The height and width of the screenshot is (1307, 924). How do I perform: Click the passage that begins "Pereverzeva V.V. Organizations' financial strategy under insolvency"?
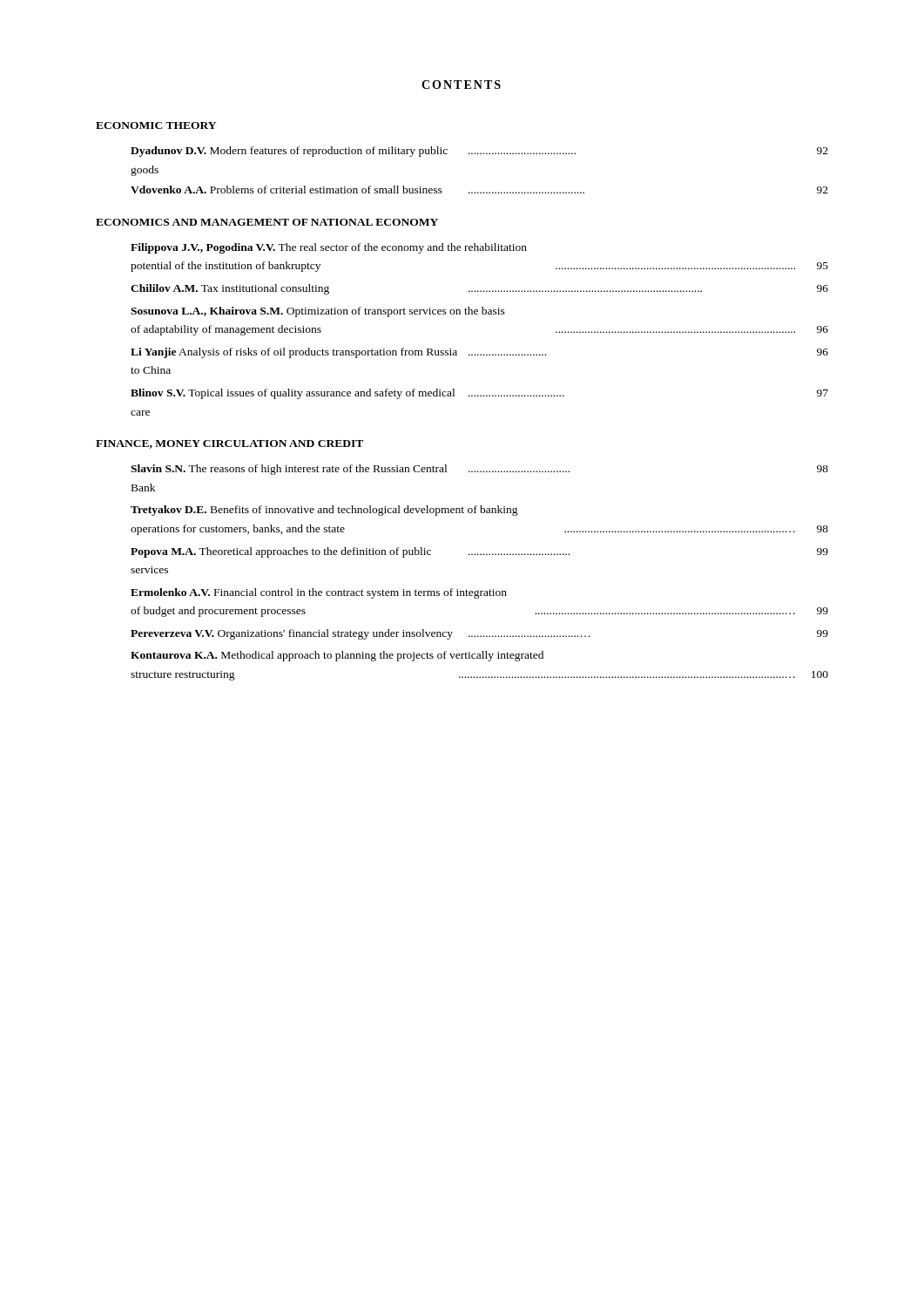point(479,633)
